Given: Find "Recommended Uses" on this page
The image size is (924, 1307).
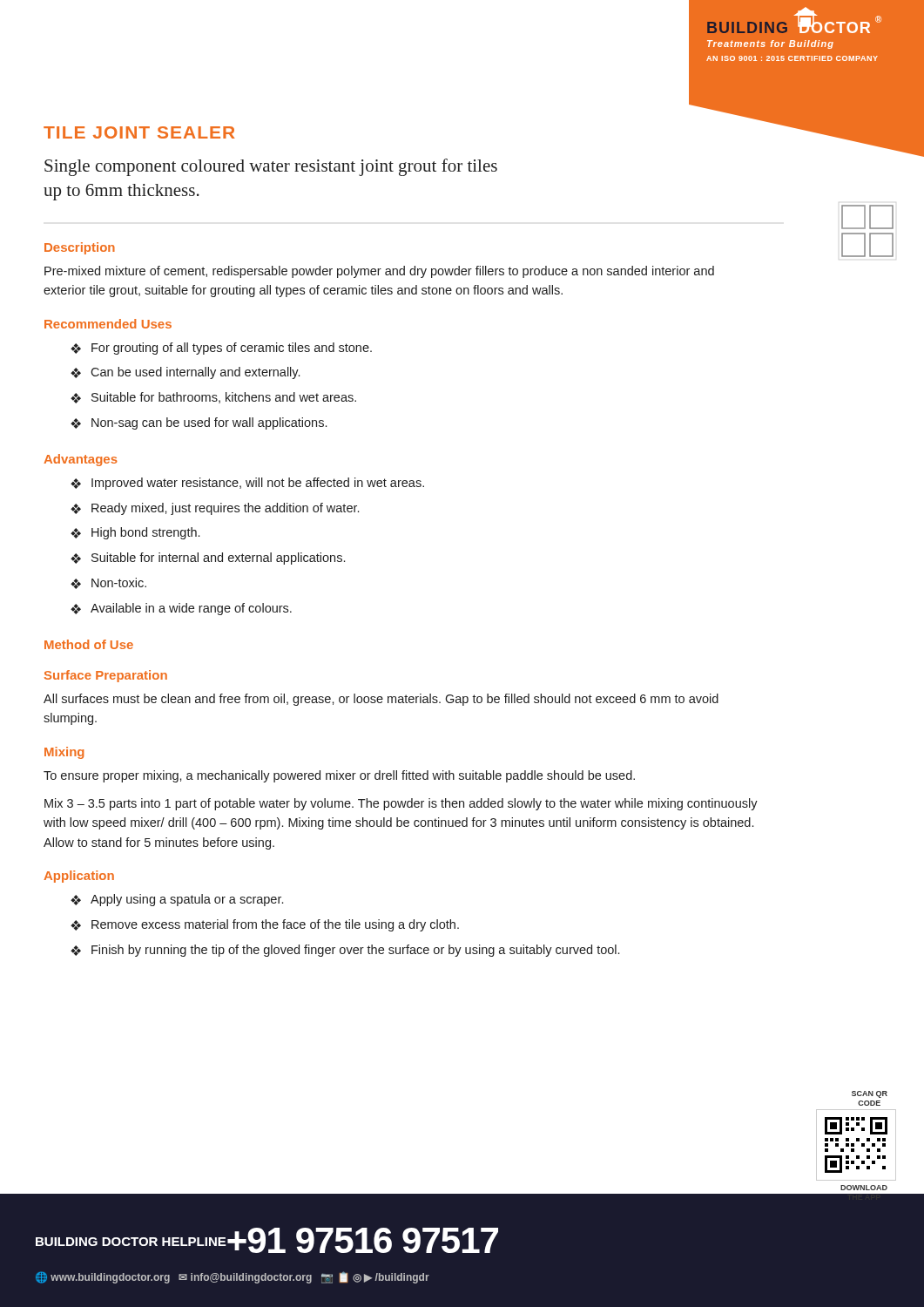Looking at the screenshot, I should point(108,323).
